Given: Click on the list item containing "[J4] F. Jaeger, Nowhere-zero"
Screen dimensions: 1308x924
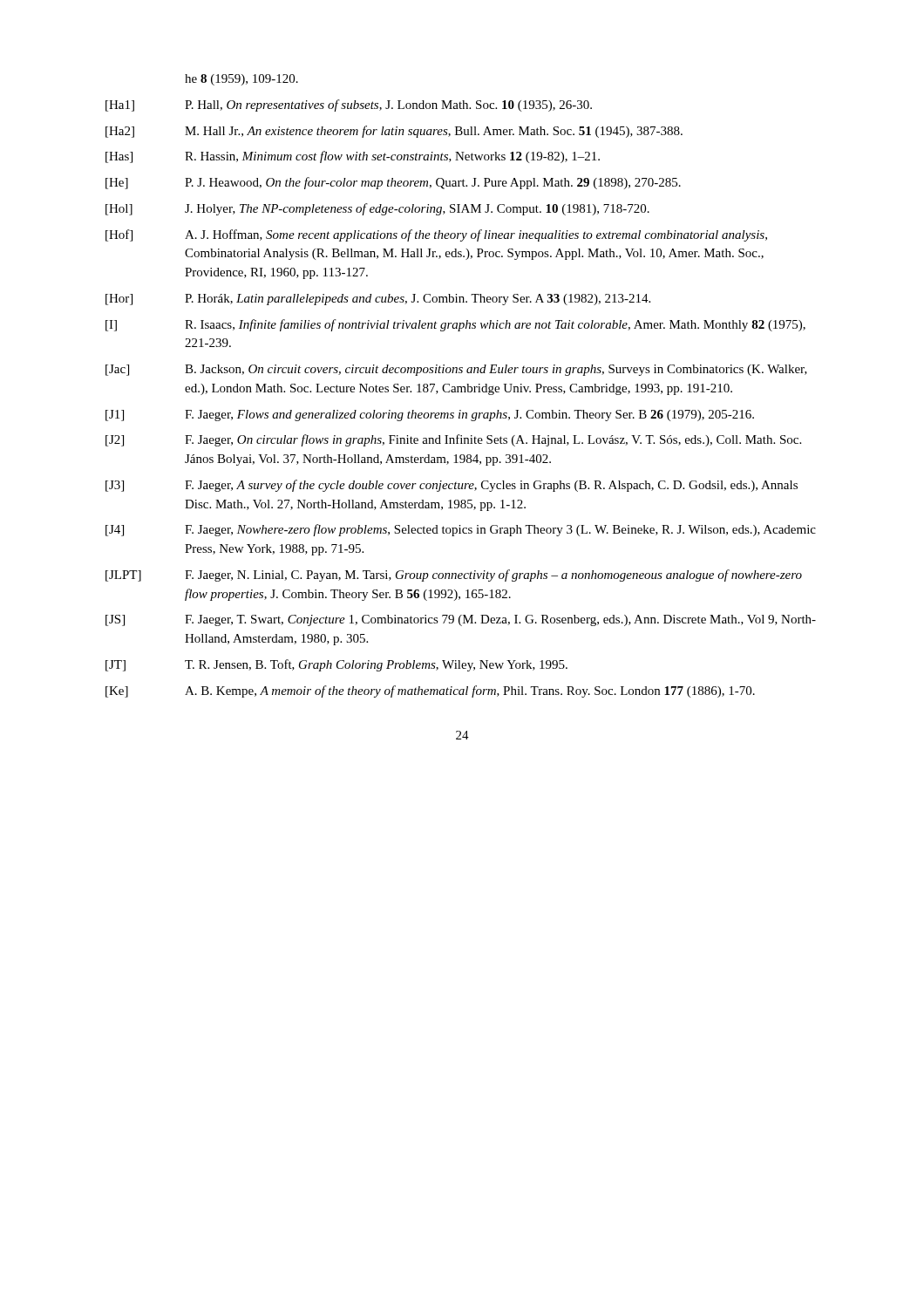Looking at the screenshot, I should [462, 540].
